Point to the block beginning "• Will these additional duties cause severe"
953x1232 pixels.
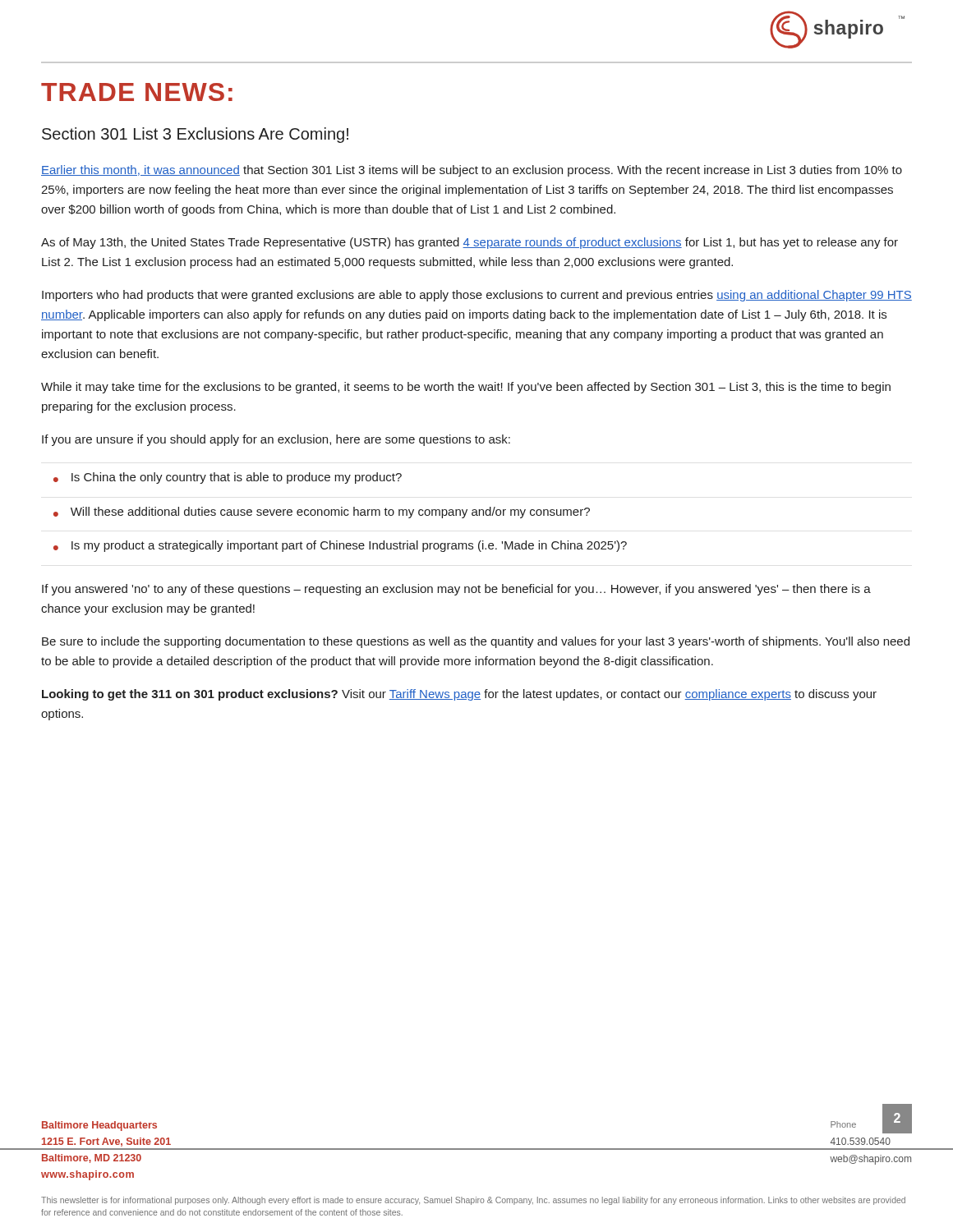click(x=321, y=514)
